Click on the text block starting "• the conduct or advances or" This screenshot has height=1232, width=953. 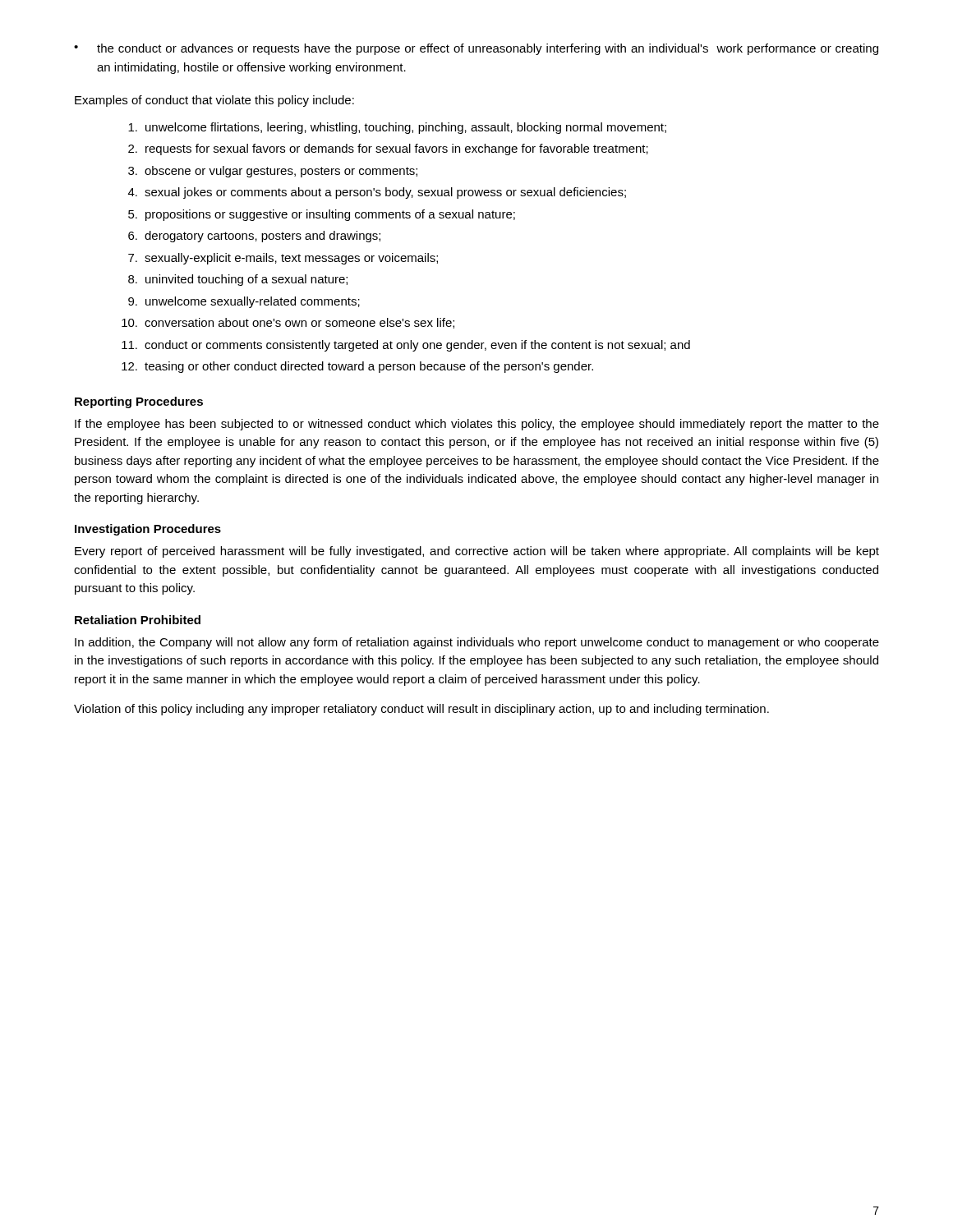(x=476, y=58)
